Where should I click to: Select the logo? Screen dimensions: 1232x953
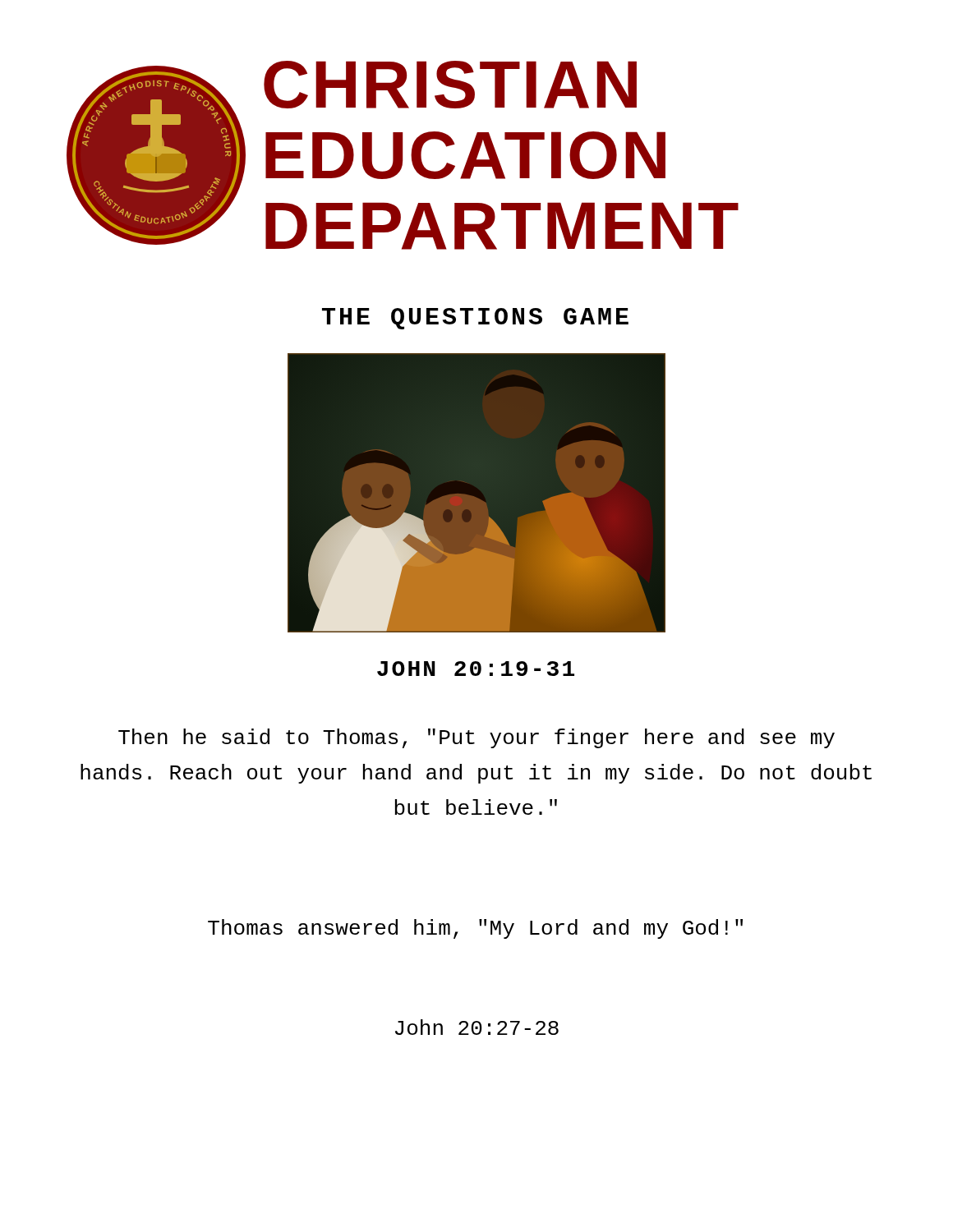(156, 155)
